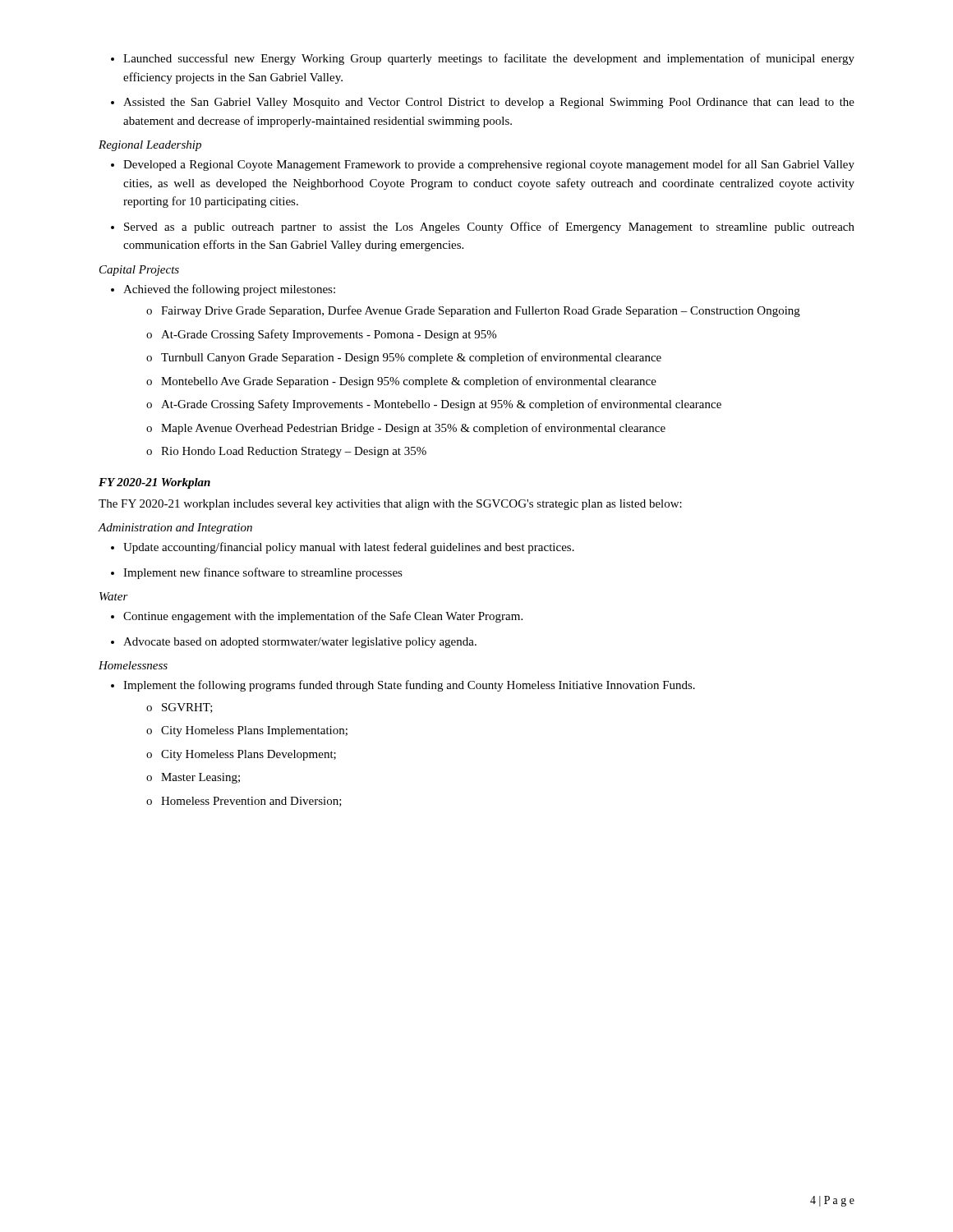Click the passage that begins "Achieved the following project milestones: Fairway"
The width and height of the screenshot is (953, 1232).
489,371
